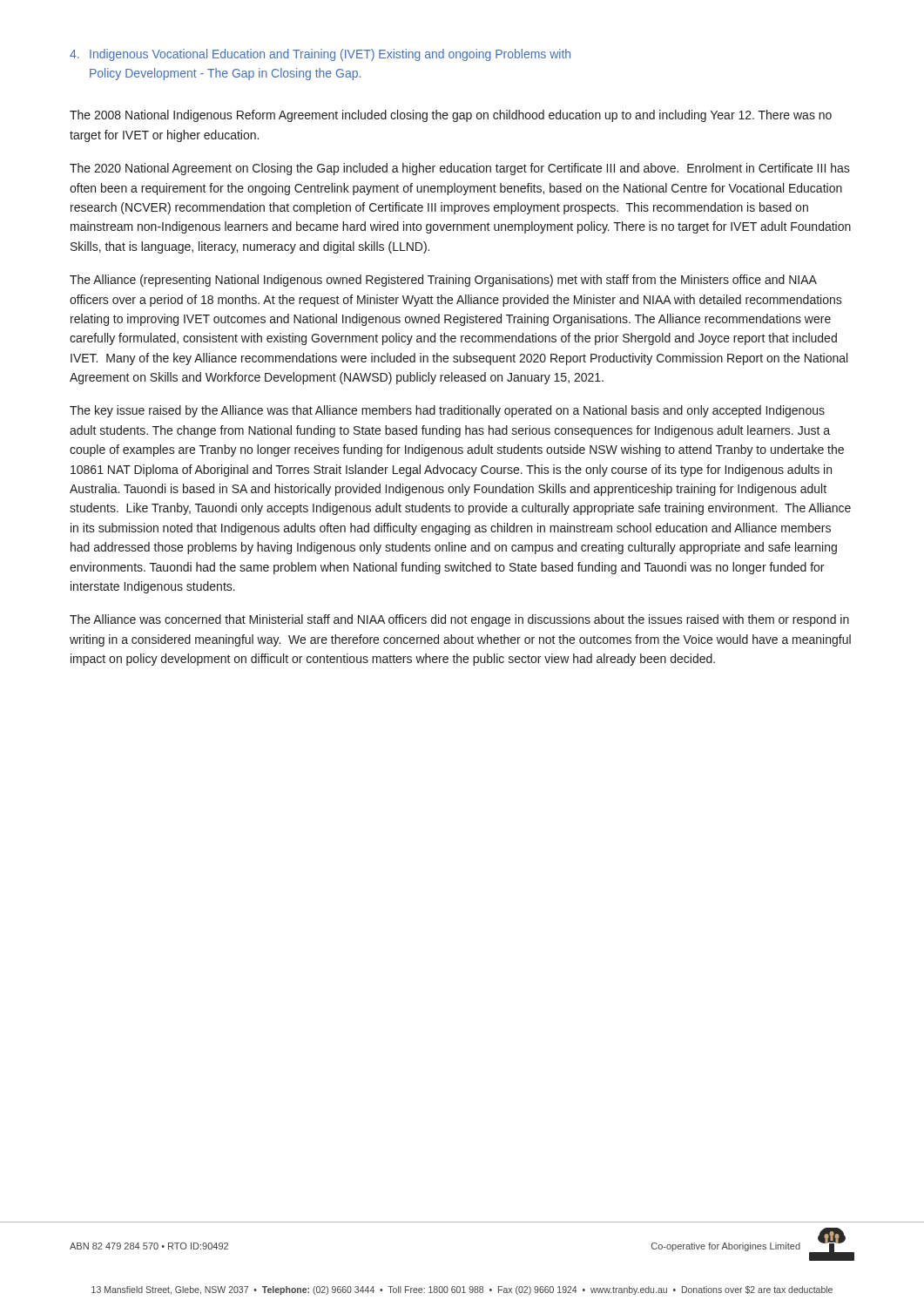This screenshot has height=1307, width=924.
Task: Click the passage that begins "The key issue raised by the Alliance"
Action: coord(460,499)
